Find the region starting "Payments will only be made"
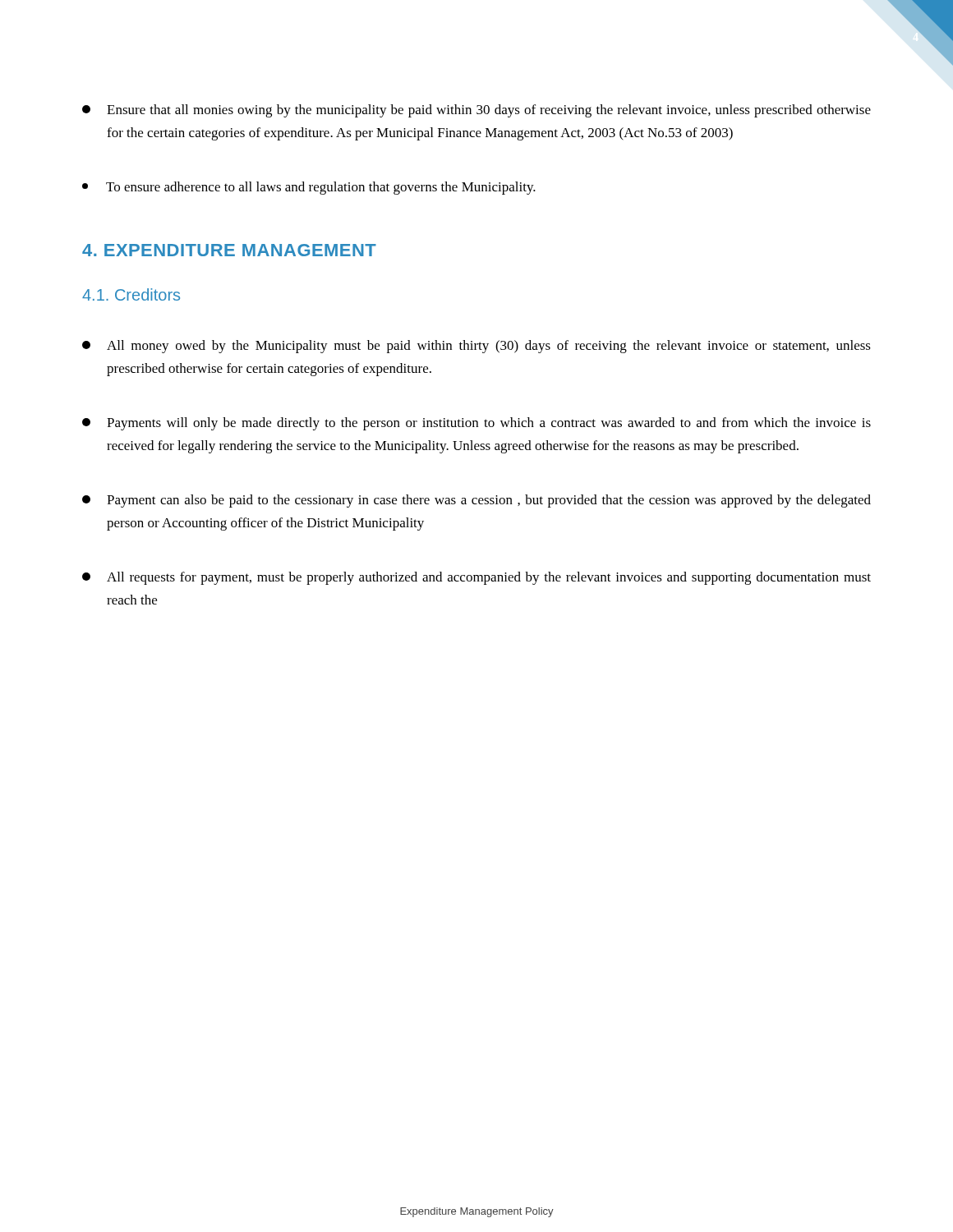 (x=476, y=435)
